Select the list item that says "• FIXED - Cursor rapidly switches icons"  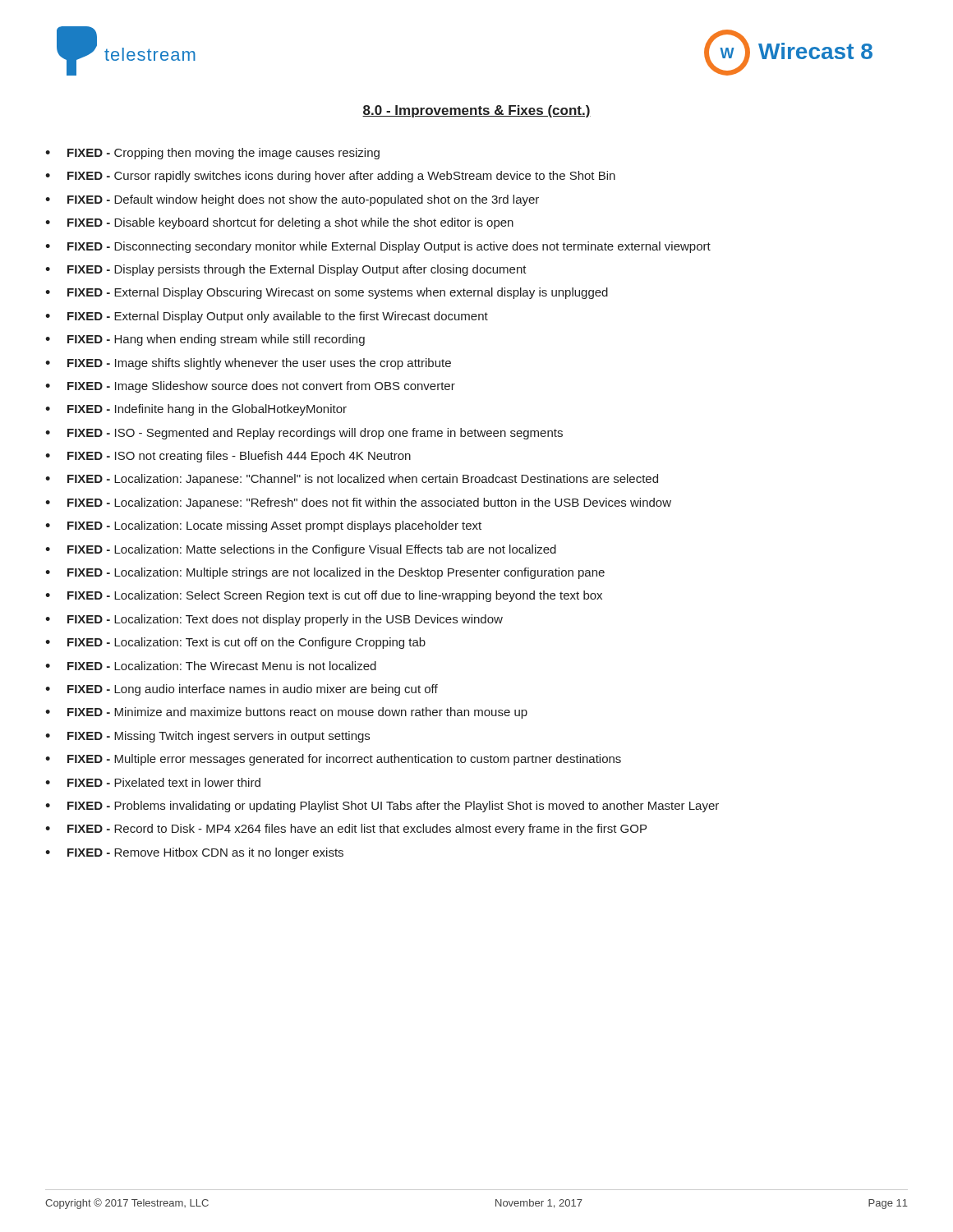point(476,177)
